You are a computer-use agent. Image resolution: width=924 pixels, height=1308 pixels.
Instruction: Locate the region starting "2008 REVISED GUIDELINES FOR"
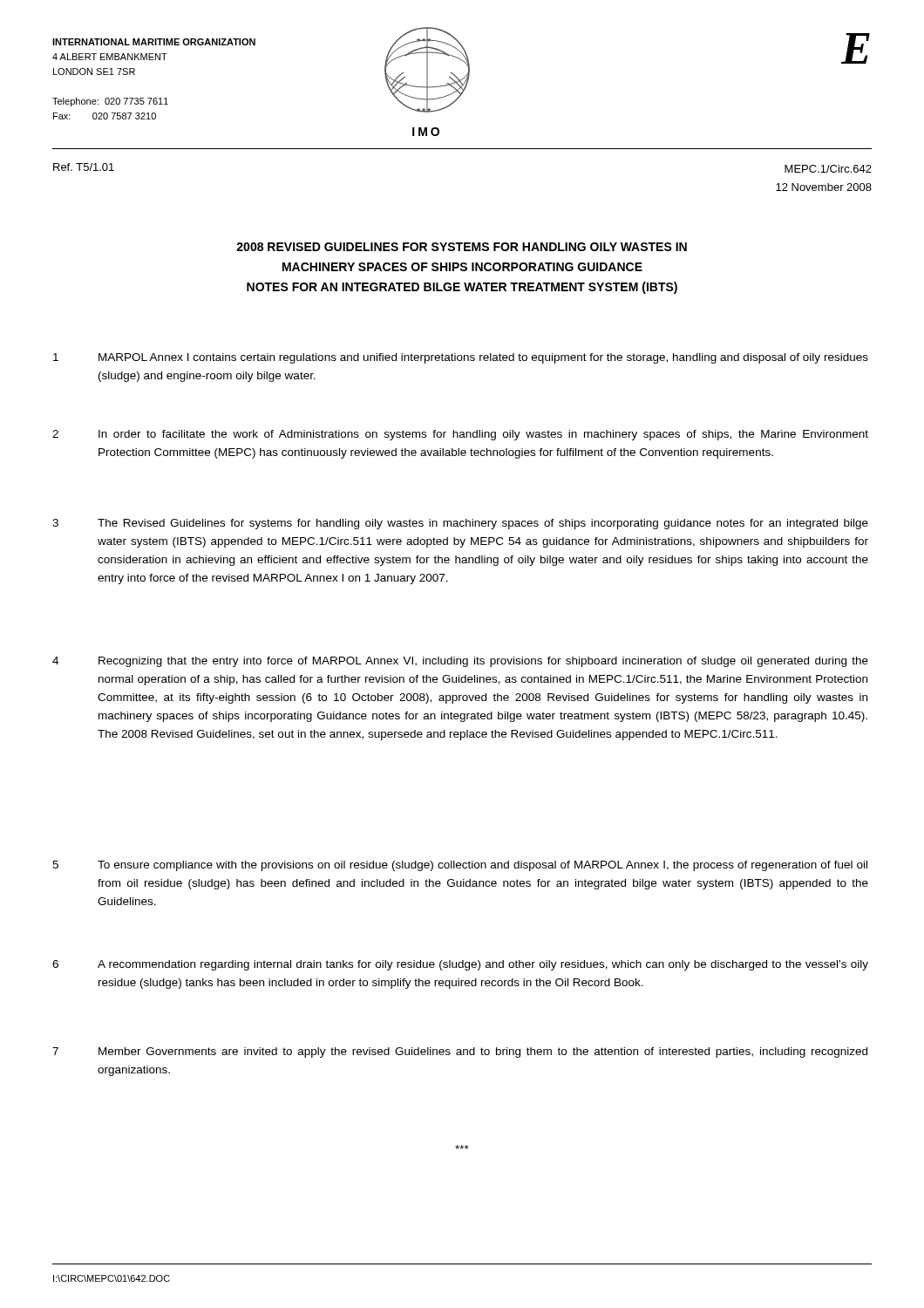(x=462, y=267)
